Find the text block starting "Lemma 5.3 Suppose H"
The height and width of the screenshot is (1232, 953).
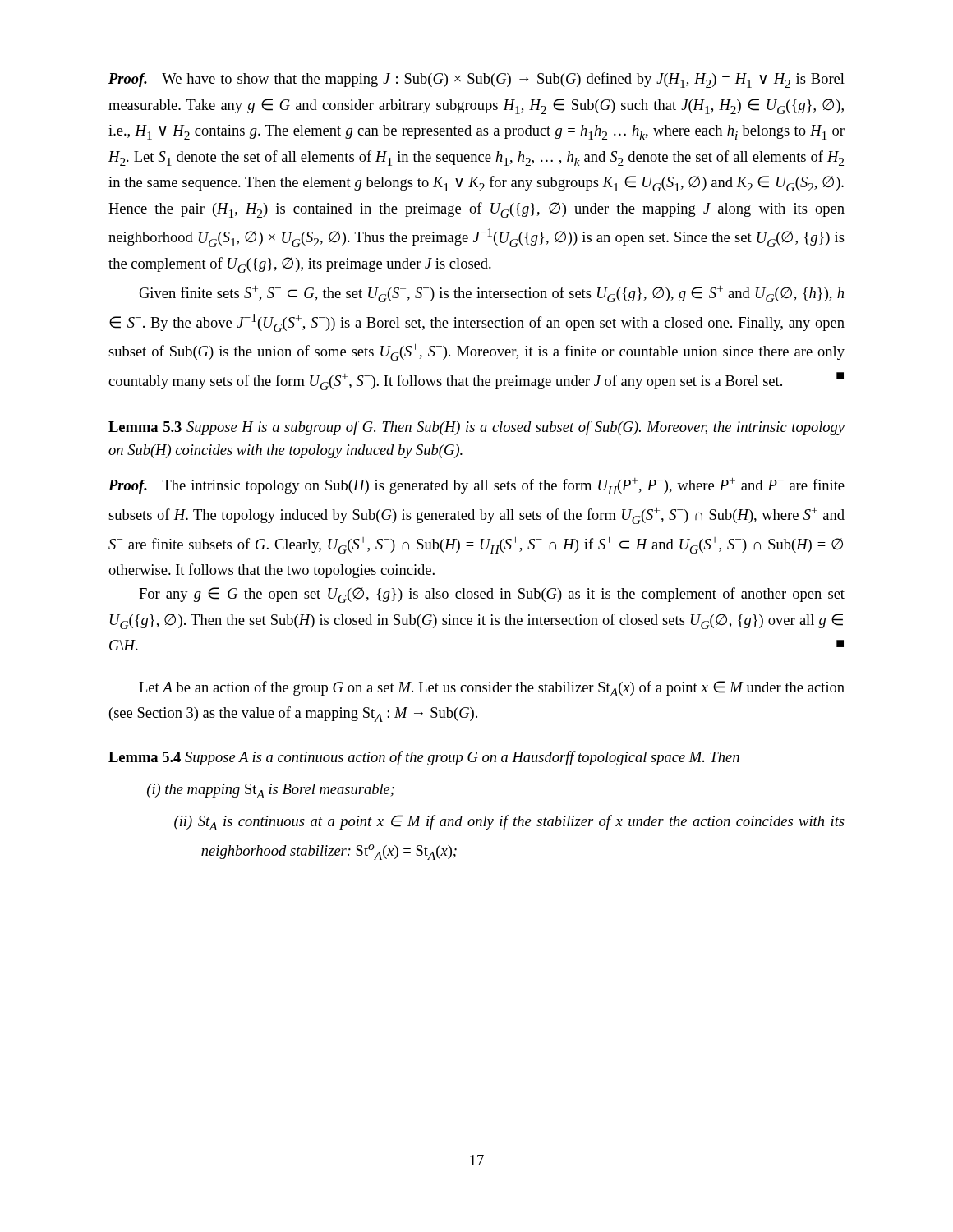point(476,439)
